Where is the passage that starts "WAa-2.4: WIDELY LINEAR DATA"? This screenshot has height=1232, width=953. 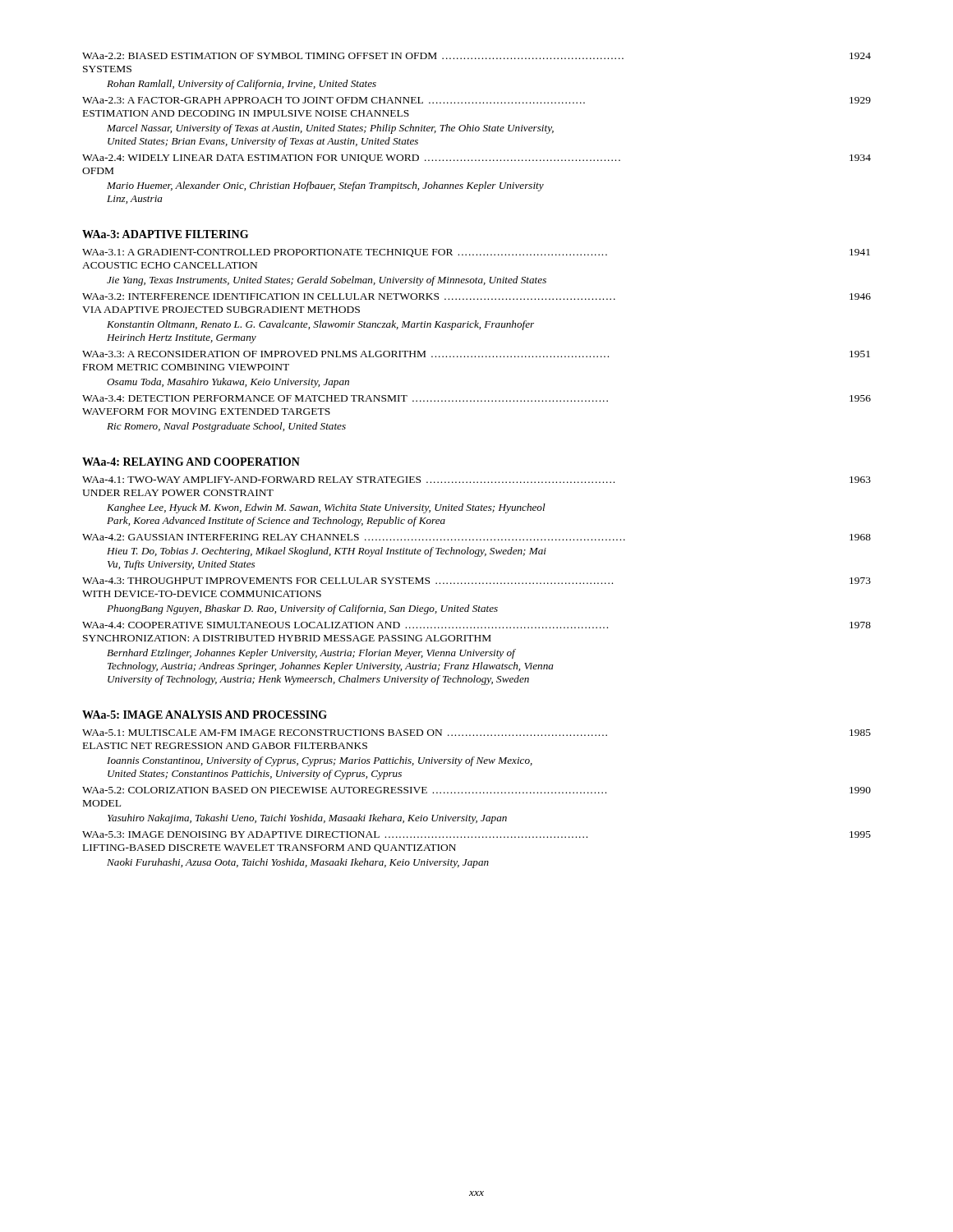coord(476,178)
